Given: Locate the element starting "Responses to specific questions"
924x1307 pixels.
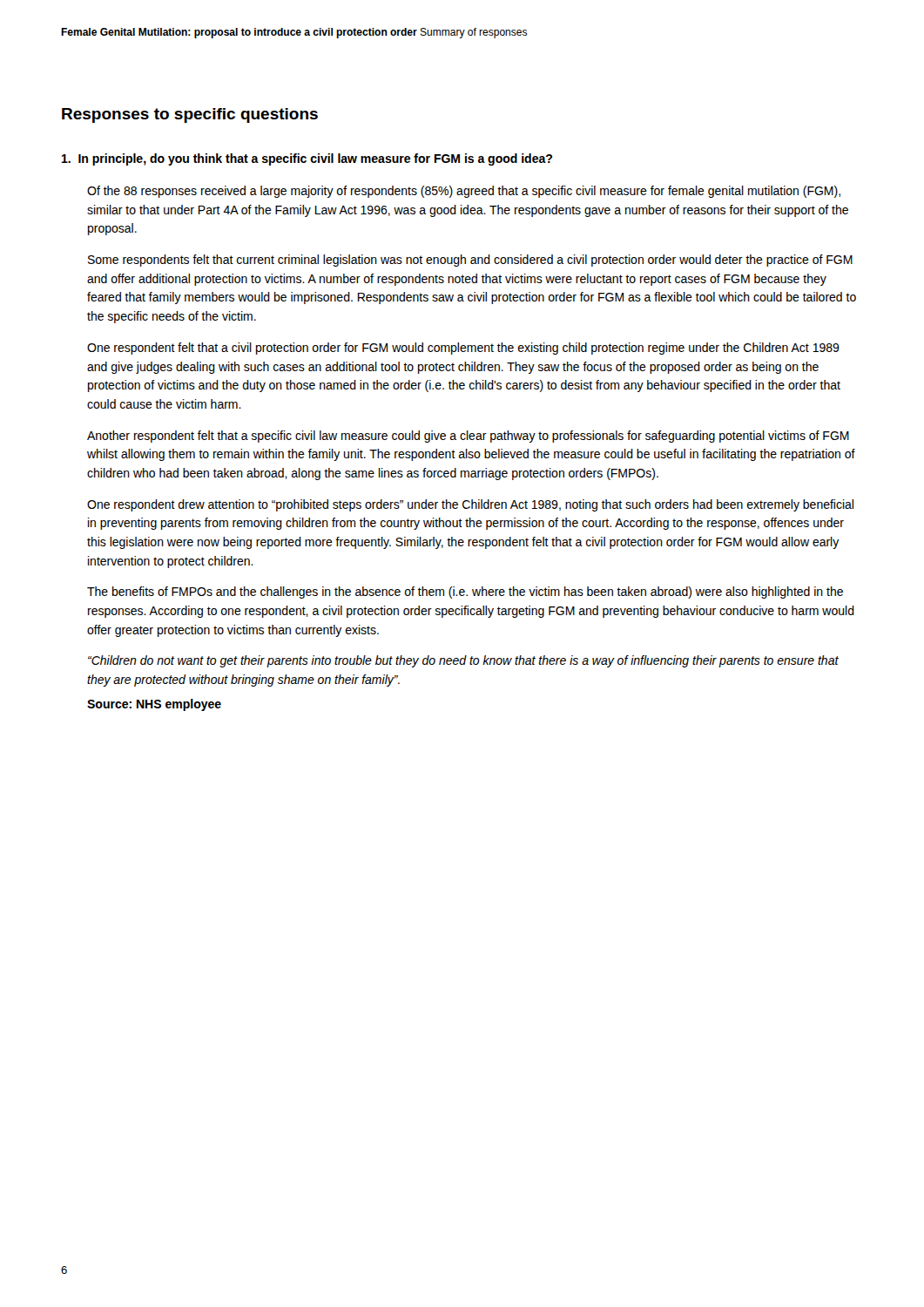Looking at the screenshot, I should pos(190,114).
